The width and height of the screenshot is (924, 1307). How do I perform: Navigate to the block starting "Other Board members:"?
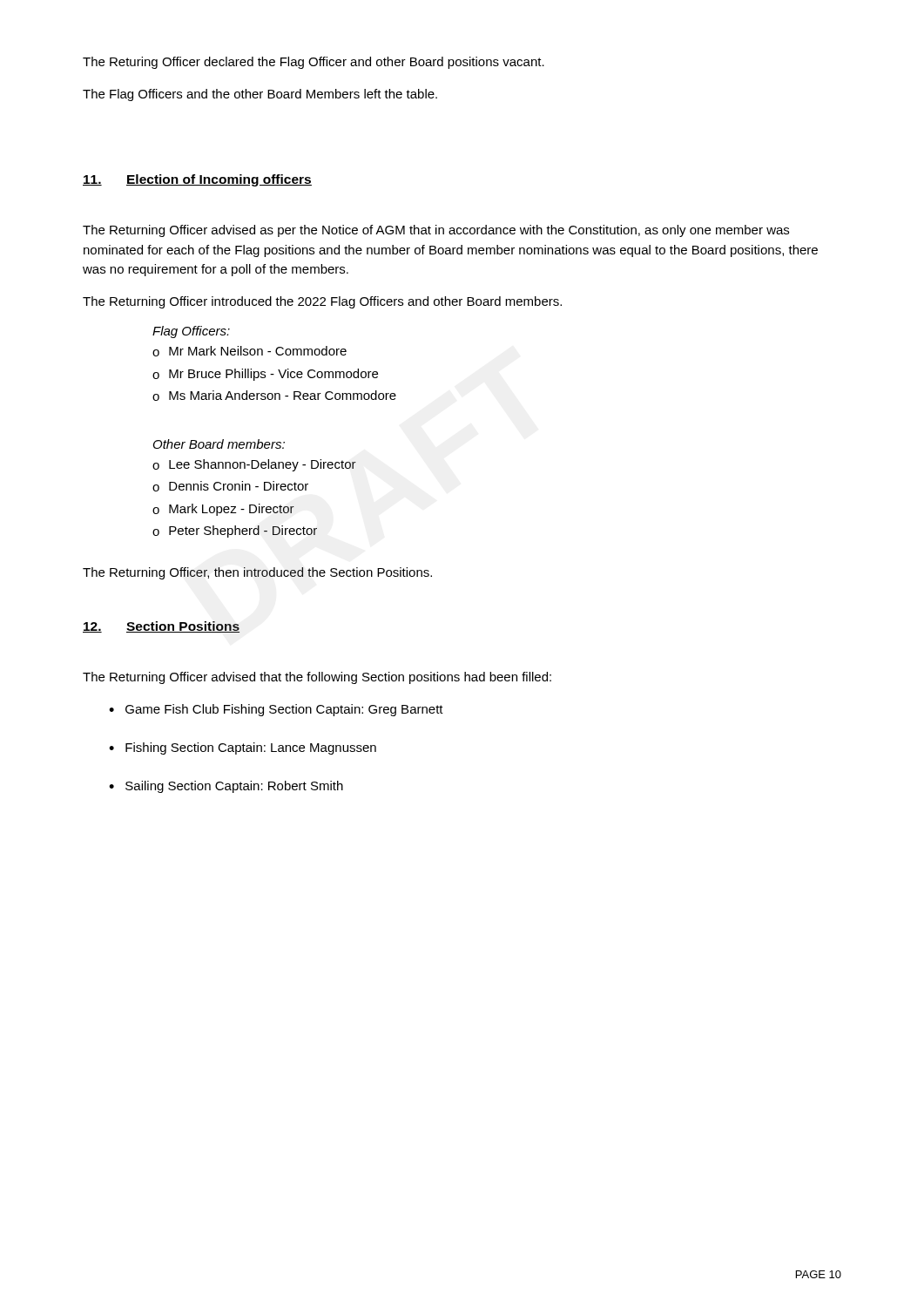[219, 444]
